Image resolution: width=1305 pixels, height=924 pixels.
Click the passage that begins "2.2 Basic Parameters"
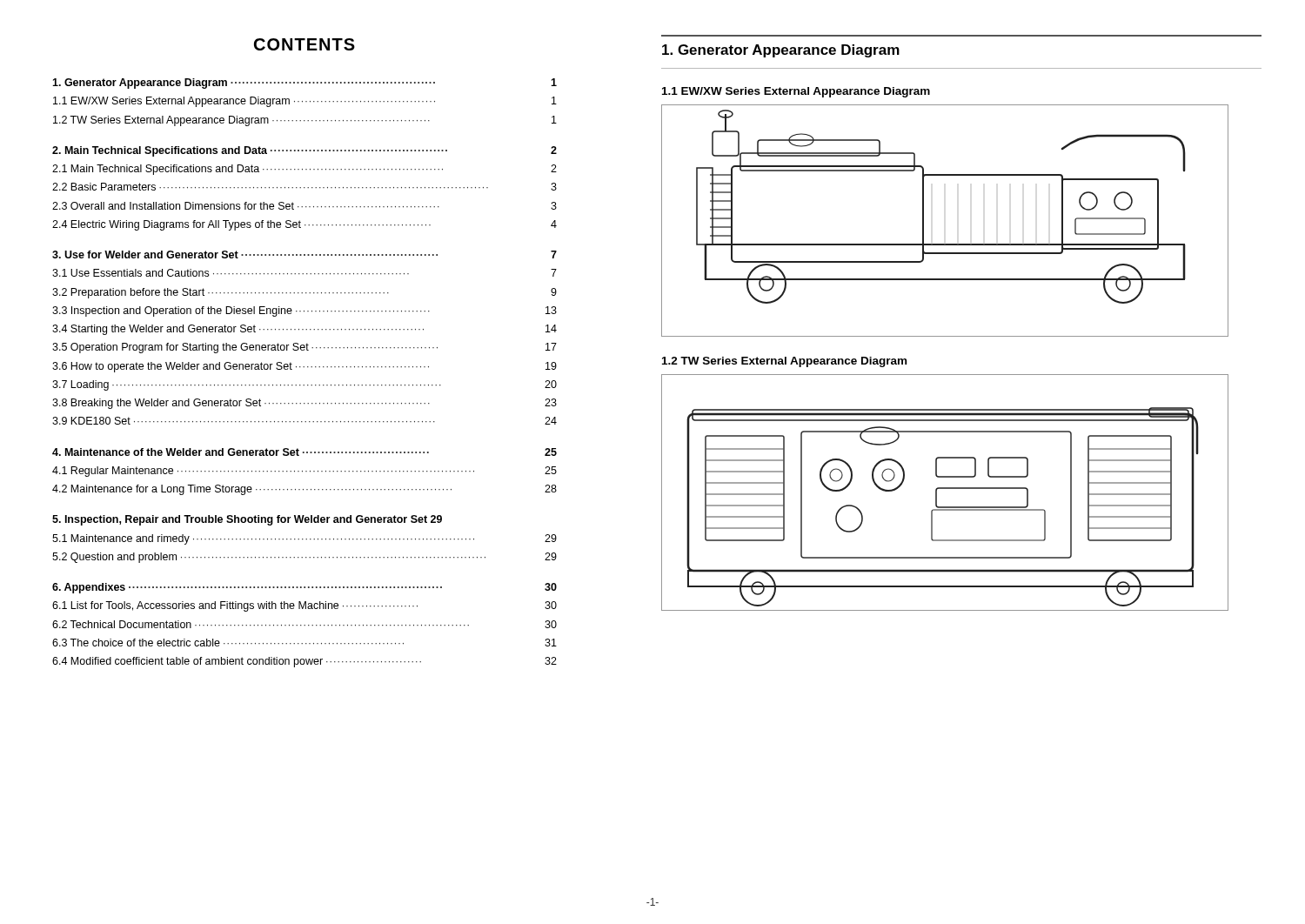(305, 188)
